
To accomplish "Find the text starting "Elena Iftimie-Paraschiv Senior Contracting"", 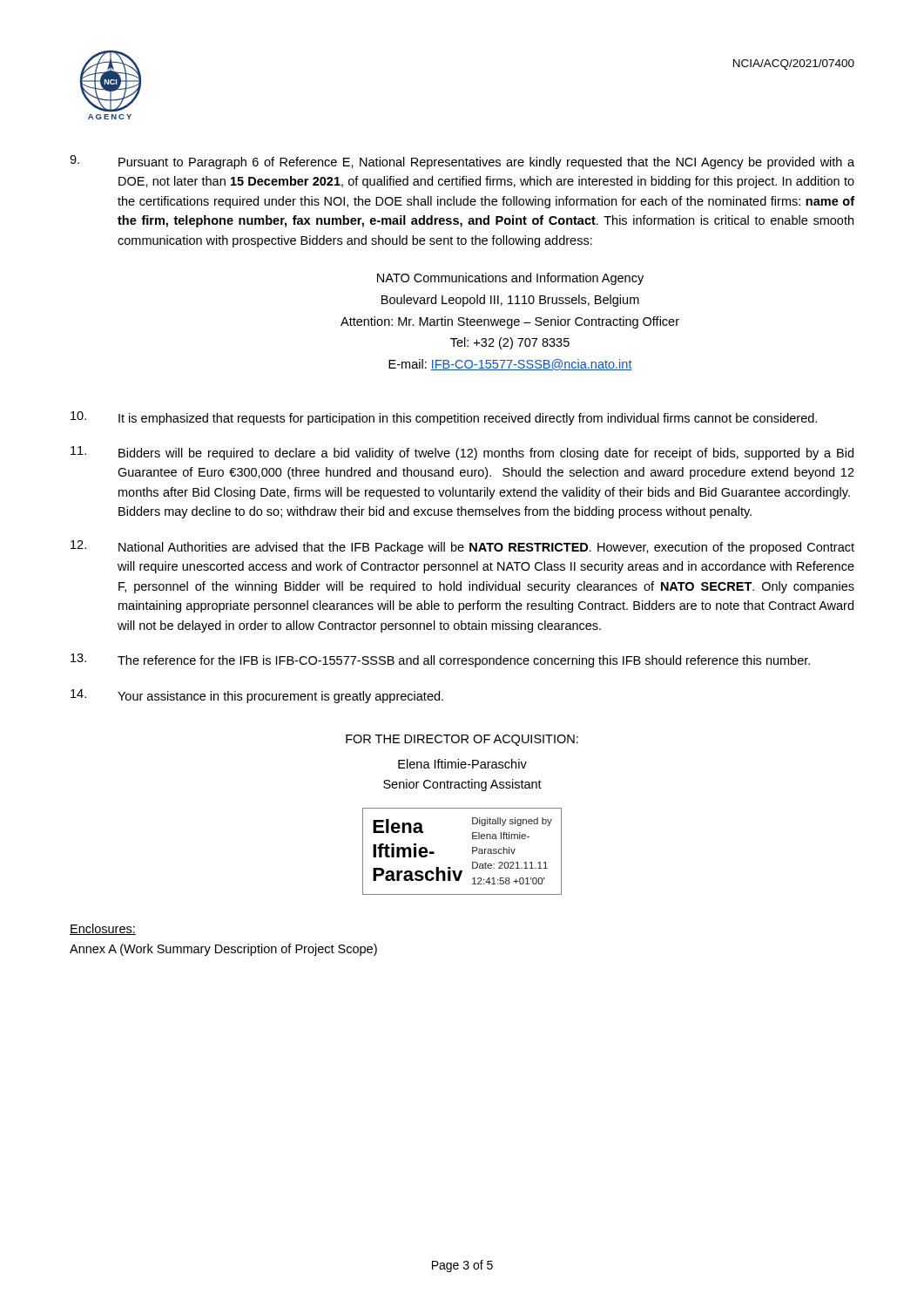I will (x=462, y=774).
